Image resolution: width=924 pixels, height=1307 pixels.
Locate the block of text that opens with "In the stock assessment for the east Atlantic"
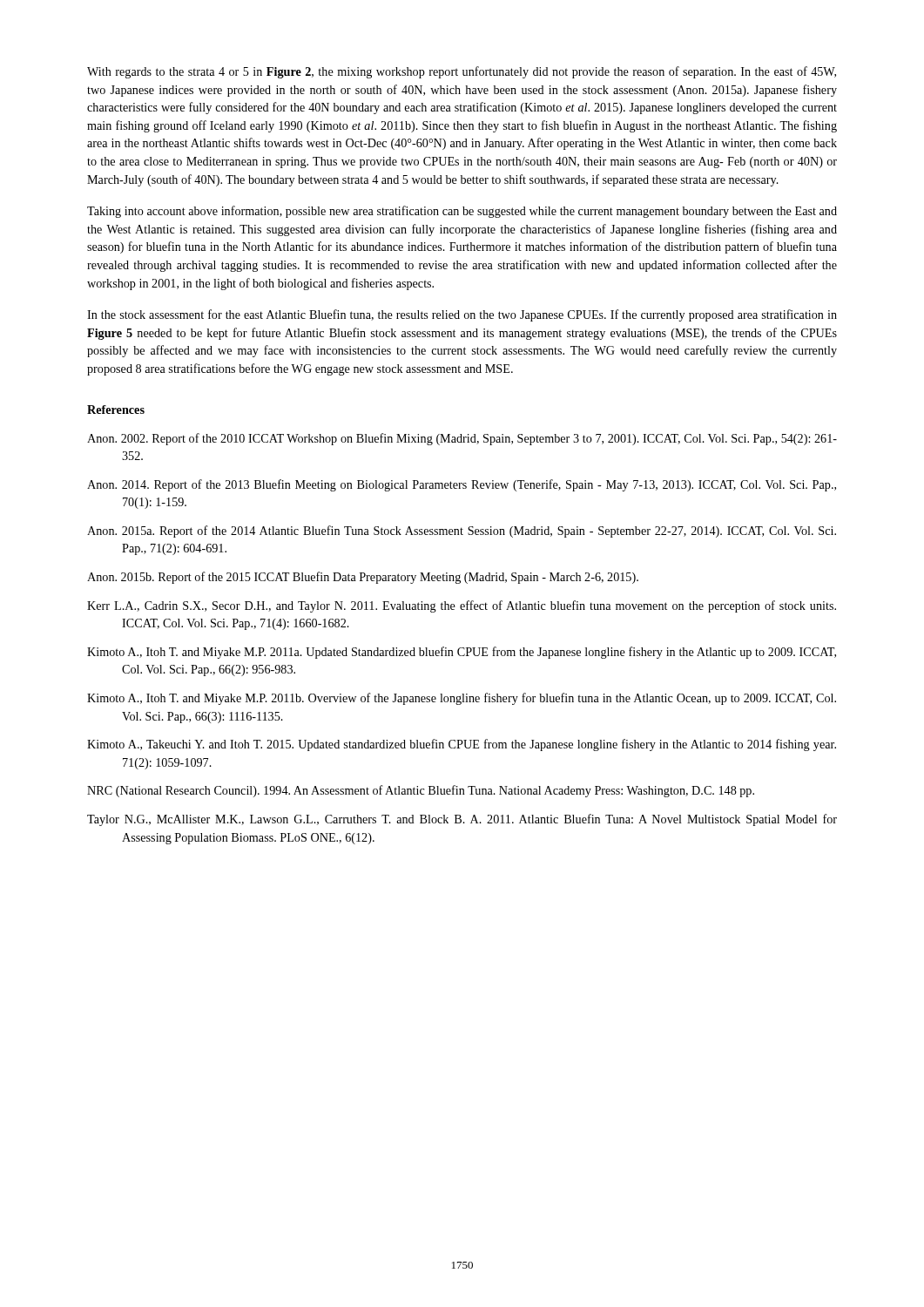pyautogui.click(x=462, y=342)
